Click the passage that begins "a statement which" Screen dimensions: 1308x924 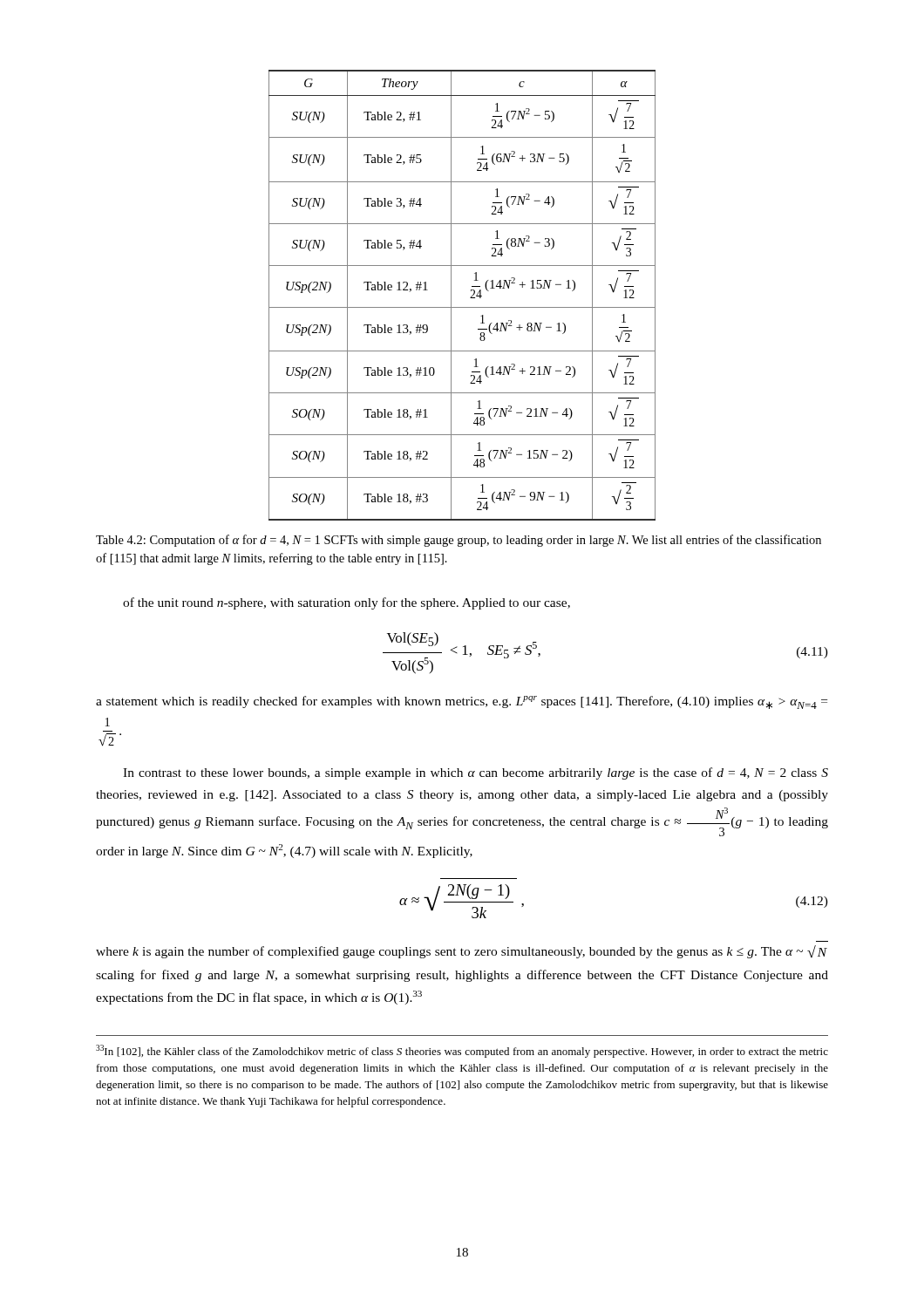click(462, 702)
